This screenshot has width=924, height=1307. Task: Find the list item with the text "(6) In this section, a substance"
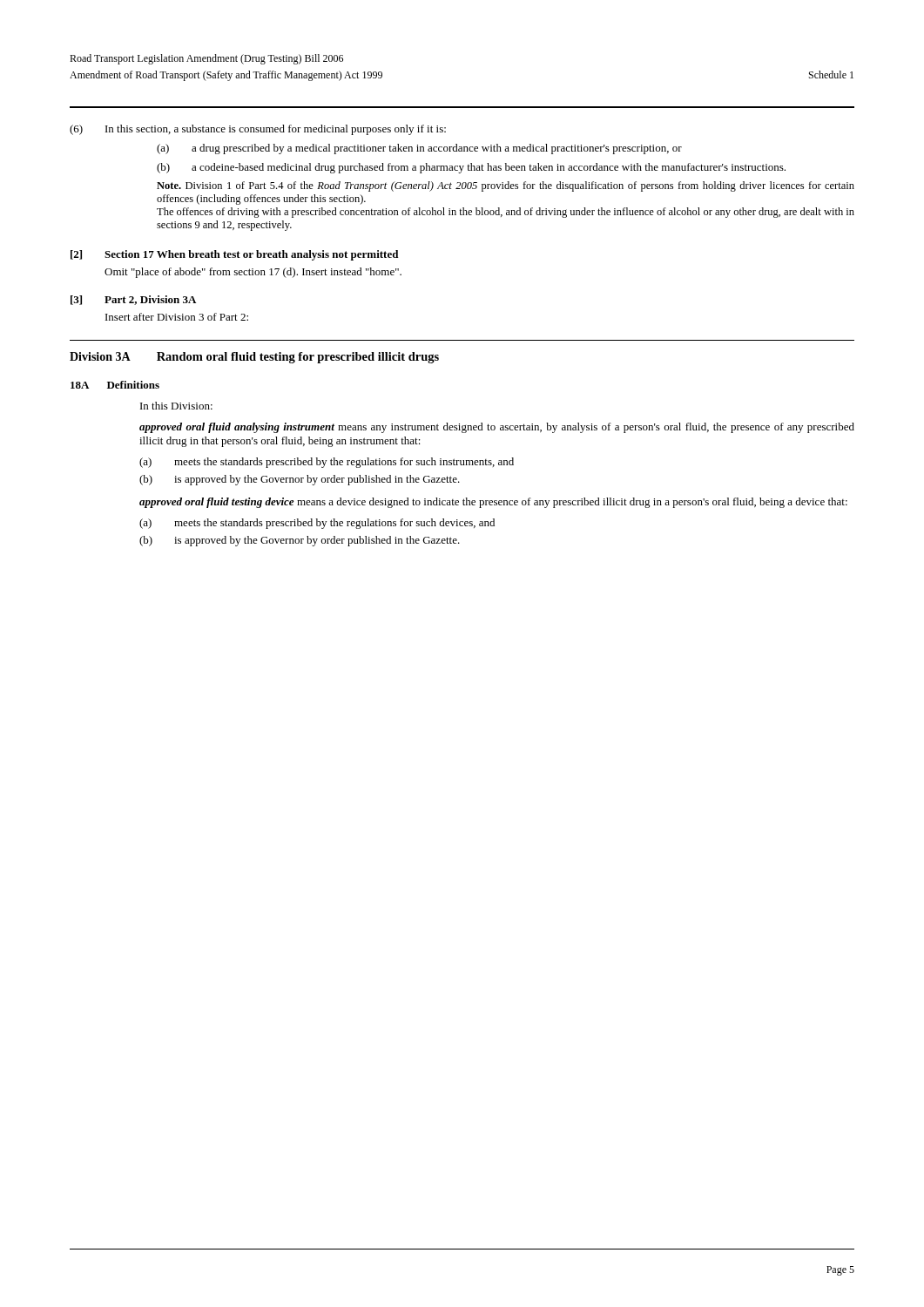click(258, 130)
